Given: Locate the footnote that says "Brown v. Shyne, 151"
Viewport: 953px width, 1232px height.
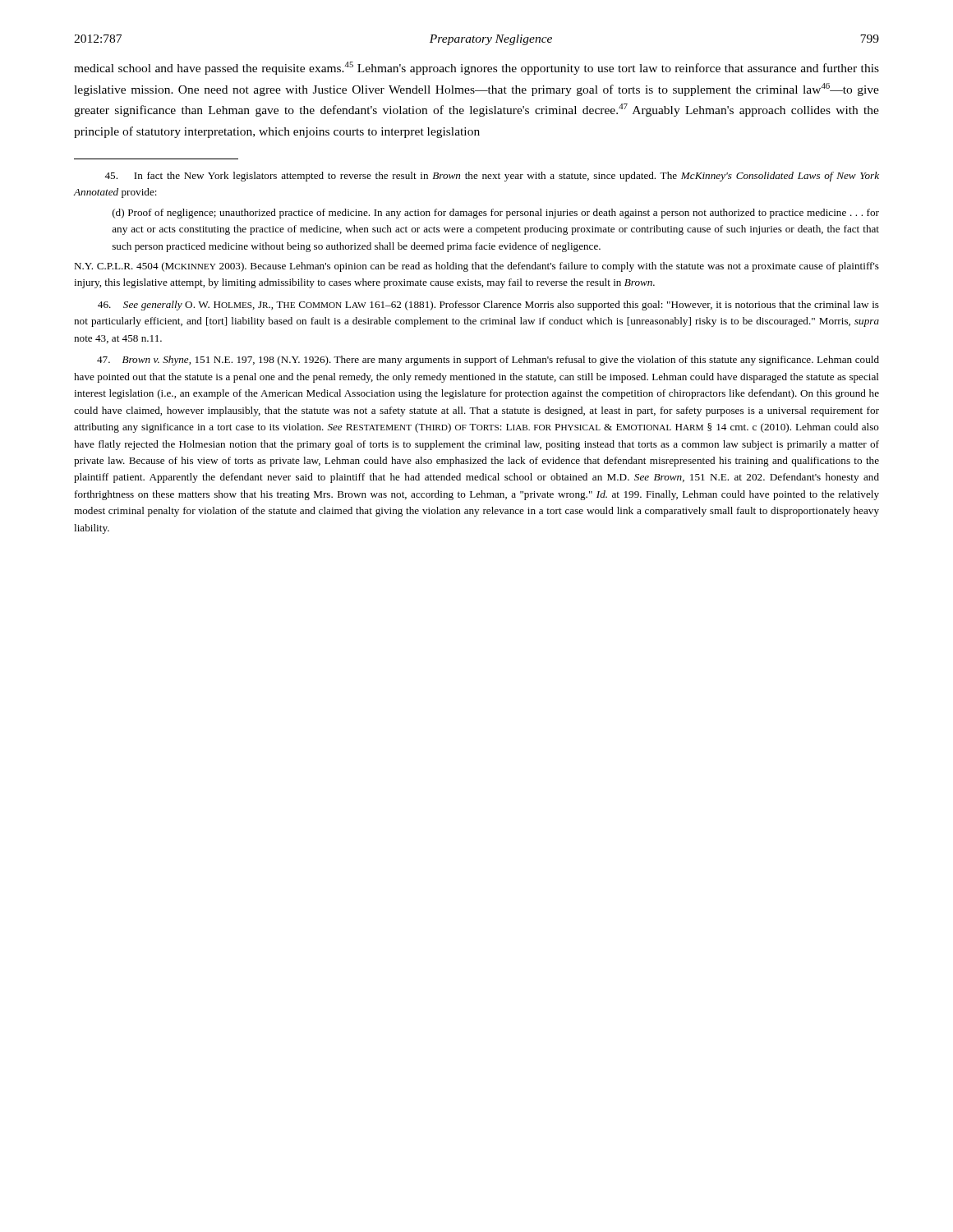Looking at the screenshot, I should pos(476,444).
